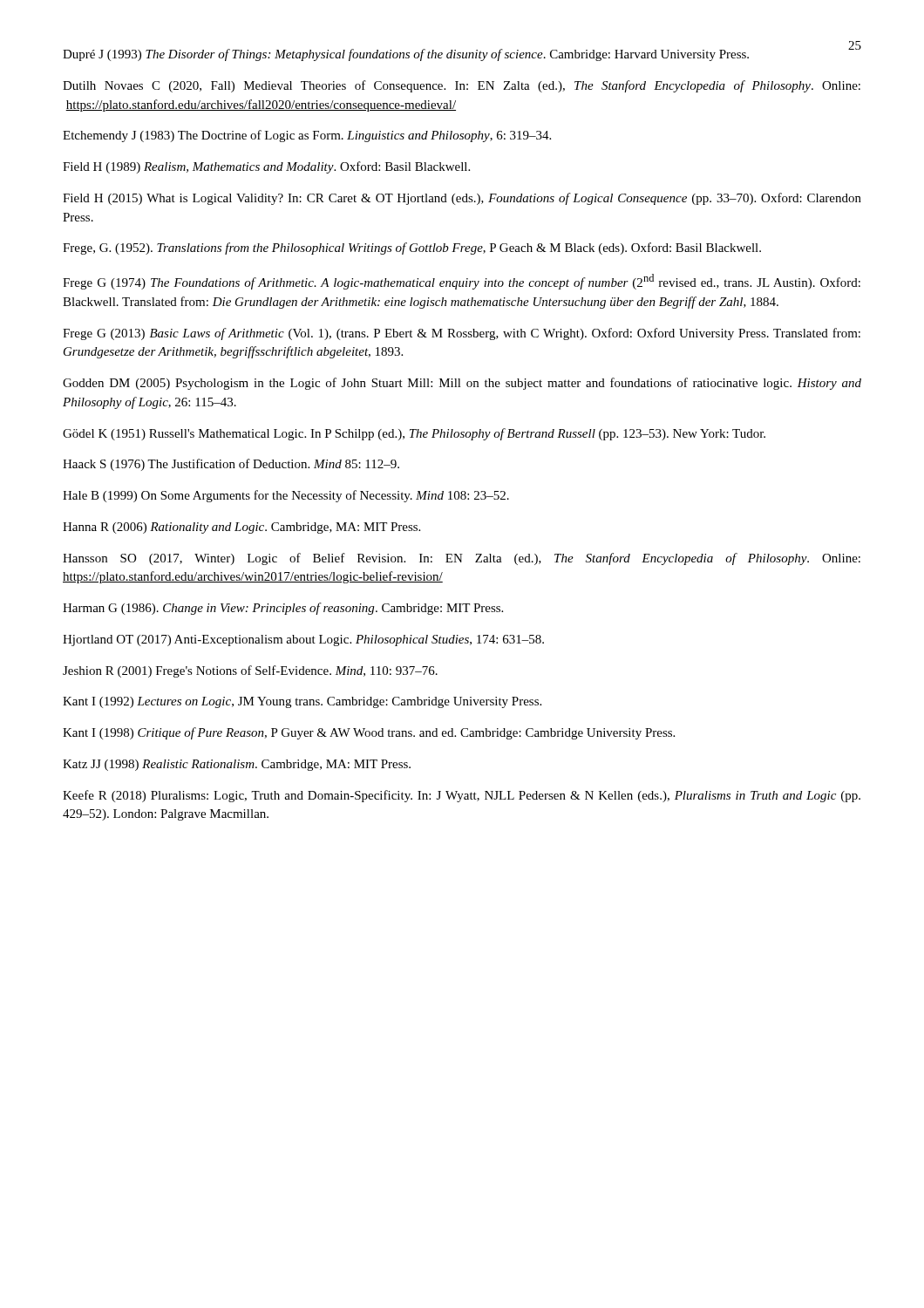Locate the passage starting "Dutilh Novaes C (2020, Fall) Medieval"
The image size is (924, 1308).
[x=462, y=95]
